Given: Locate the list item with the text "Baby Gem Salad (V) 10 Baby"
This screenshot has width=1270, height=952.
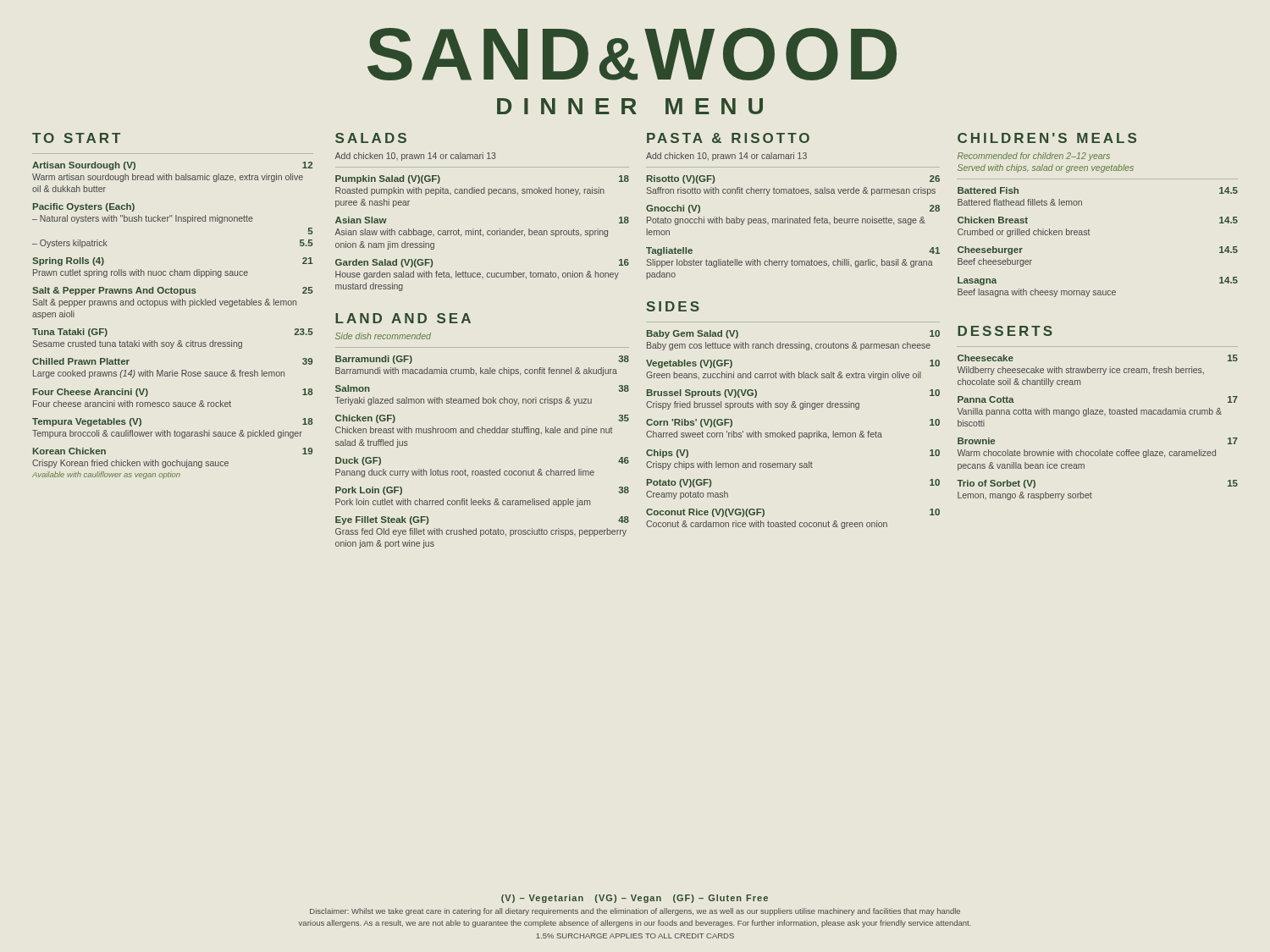Looking at the screenshot, I should (x=793, y=340).
